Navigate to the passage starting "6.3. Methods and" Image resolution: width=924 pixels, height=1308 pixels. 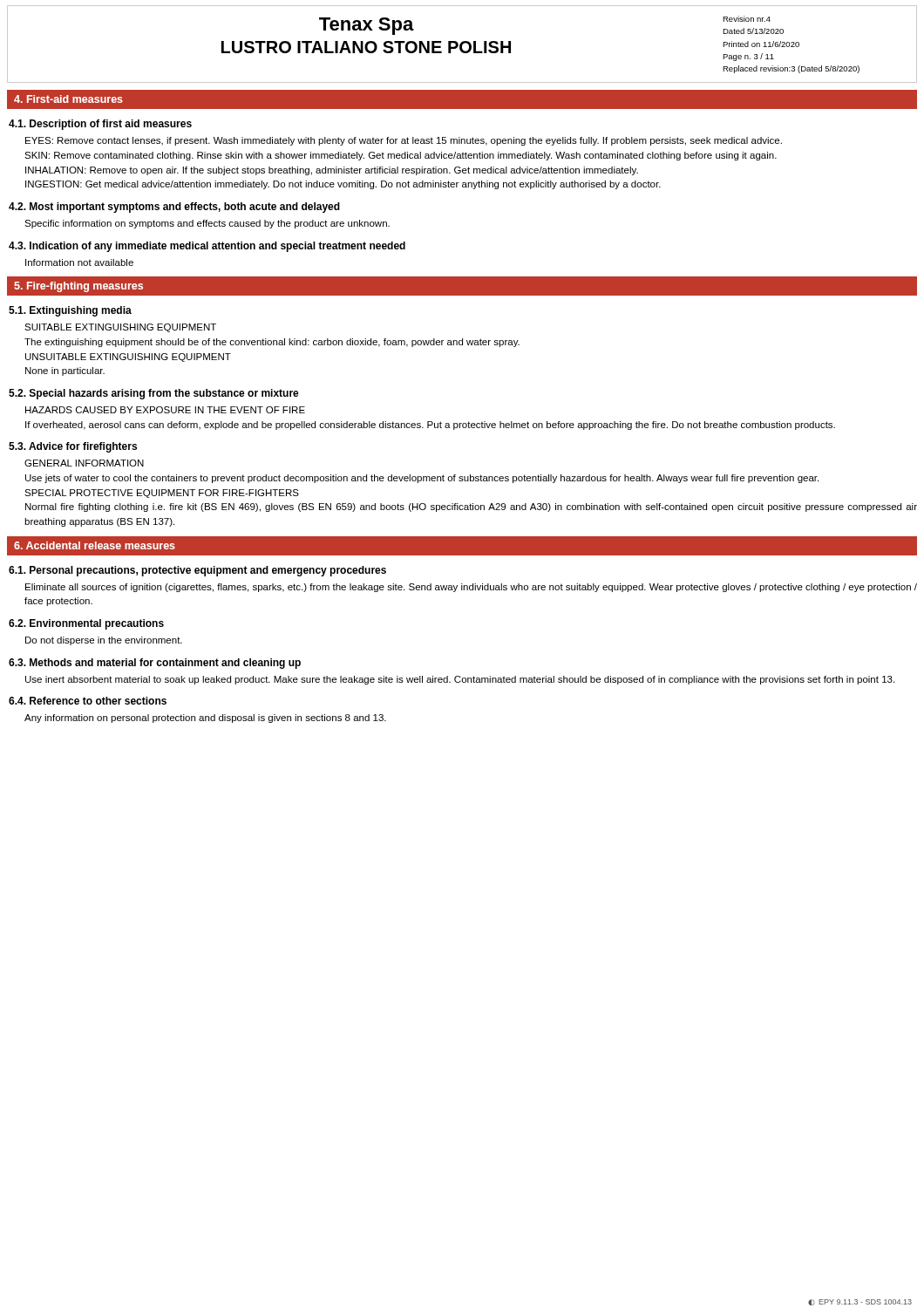click(155, 662)
